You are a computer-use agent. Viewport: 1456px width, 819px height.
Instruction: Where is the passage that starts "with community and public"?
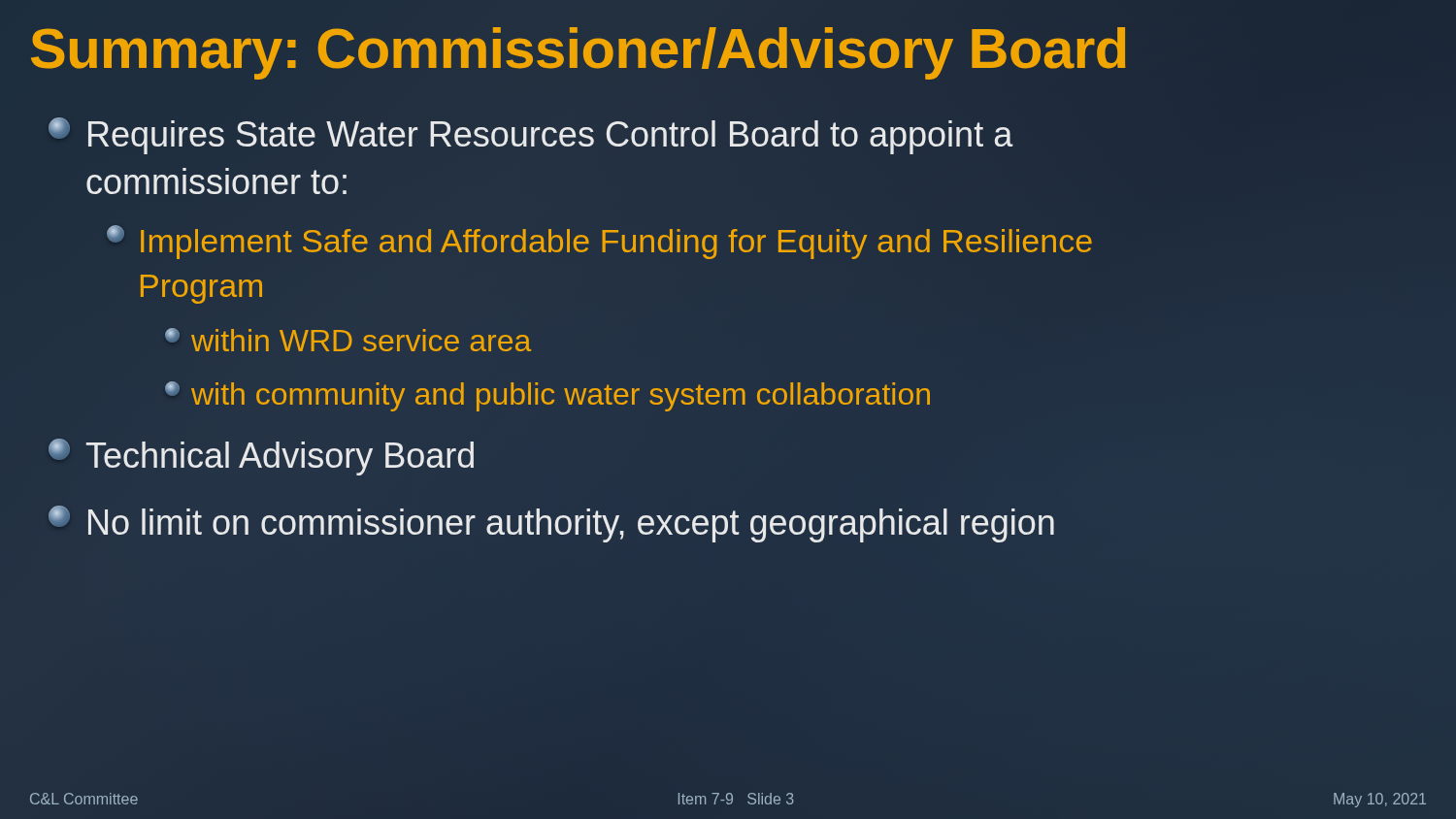[548, 395]
